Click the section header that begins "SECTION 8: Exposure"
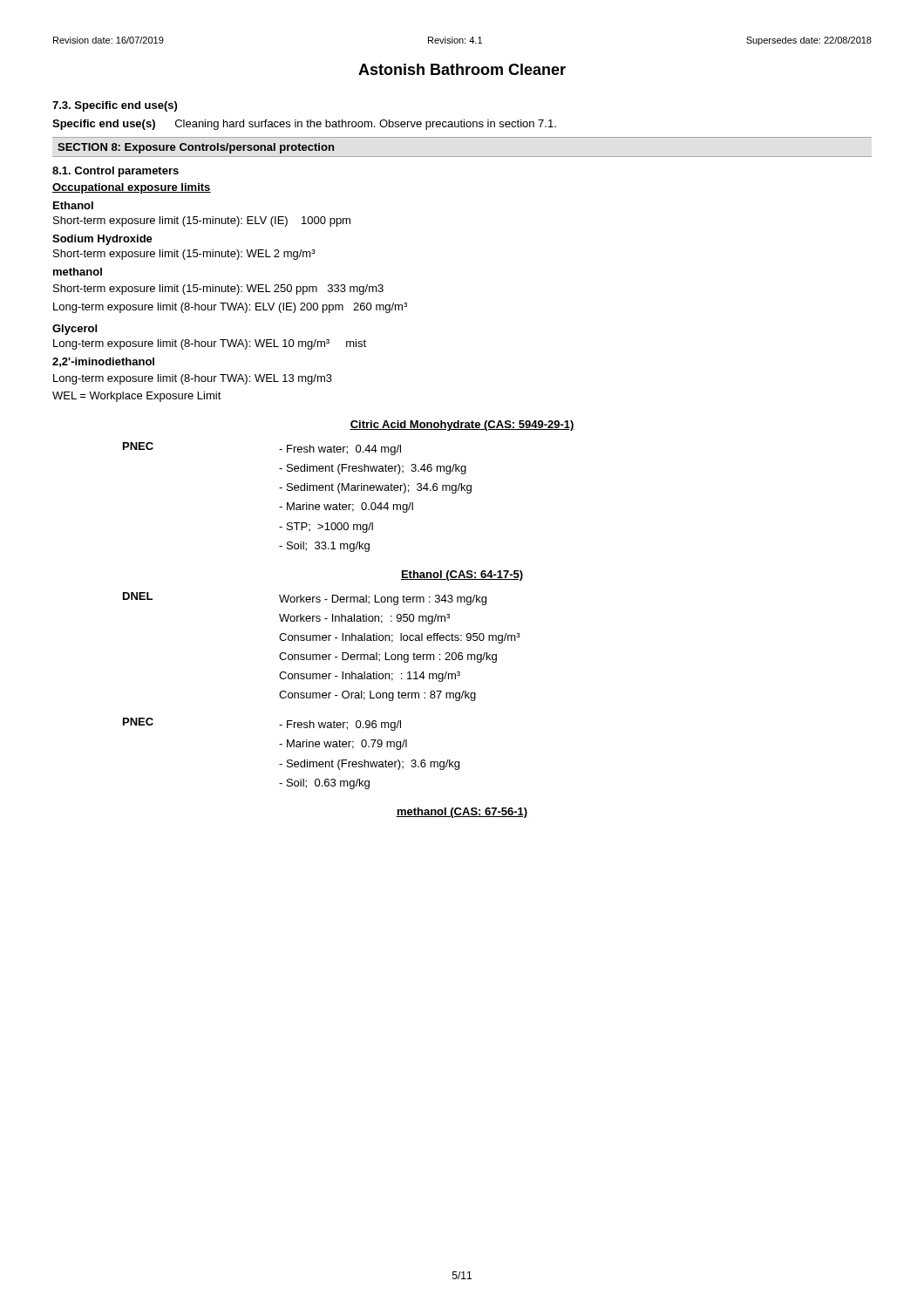This screenshot has width=924, height=1308. 196,147
